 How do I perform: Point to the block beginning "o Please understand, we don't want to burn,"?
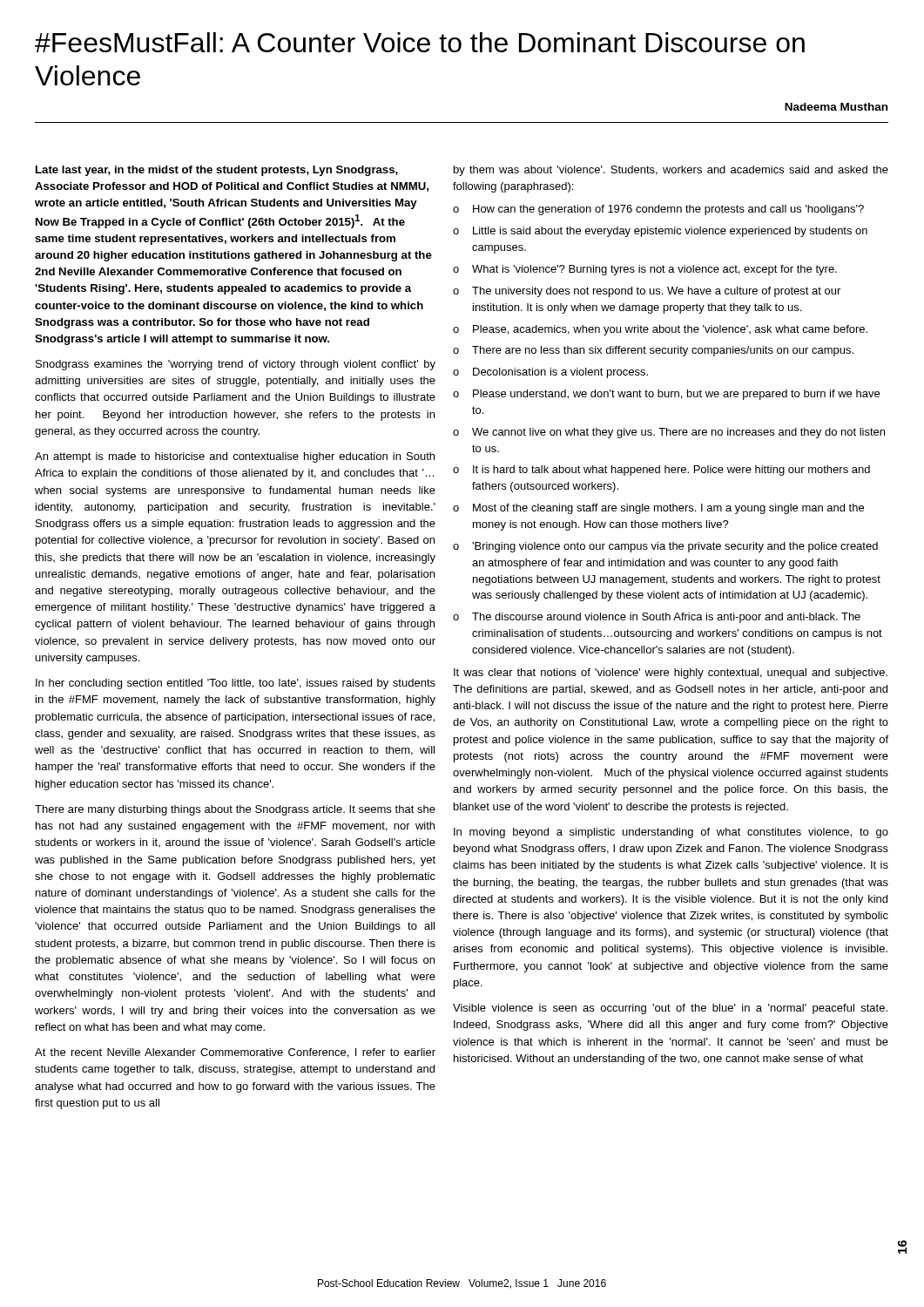click(x=671, y=402)
